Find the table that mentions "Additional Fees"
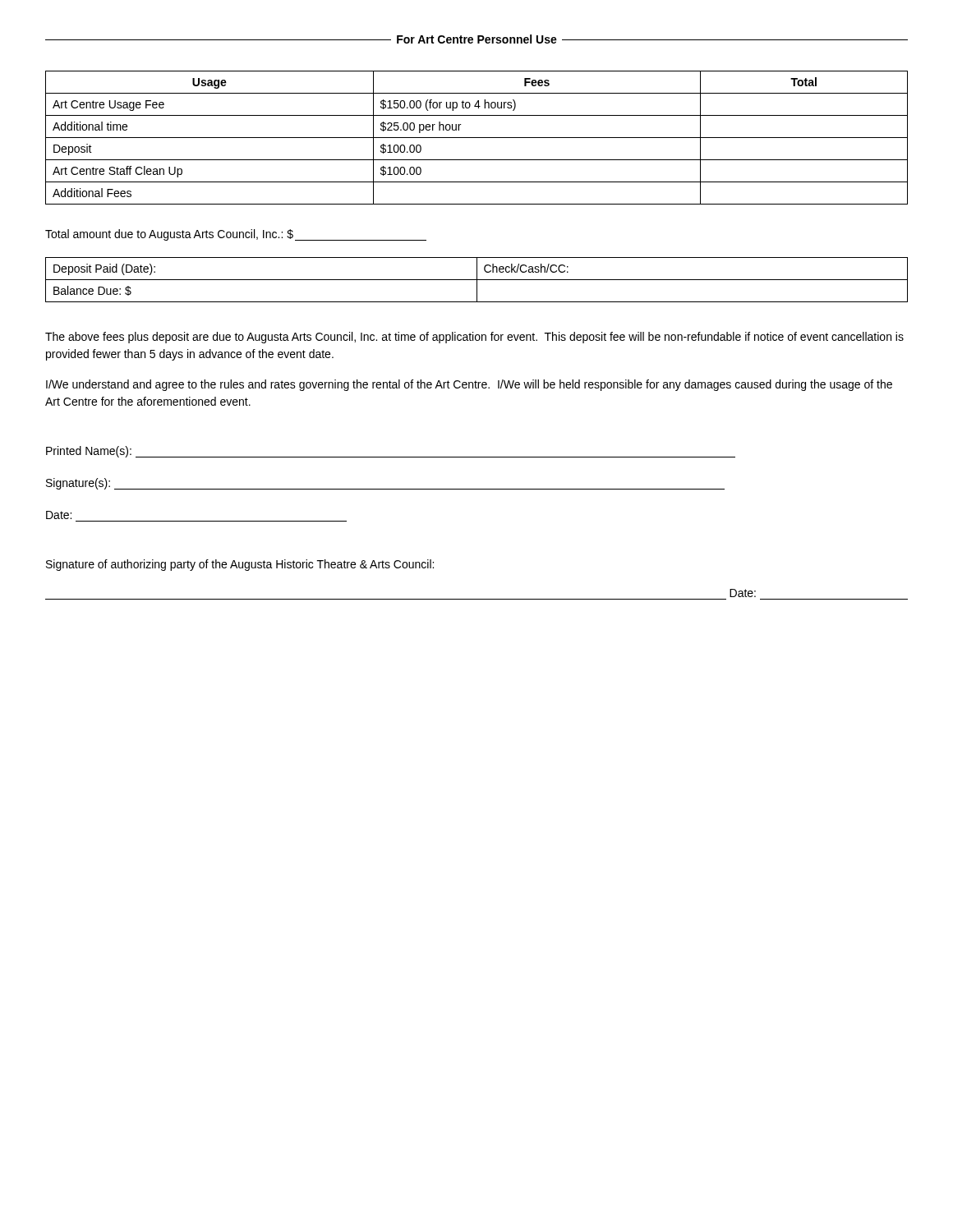The height and width of the screenshot is (1232, 953). tap(476, 138)
